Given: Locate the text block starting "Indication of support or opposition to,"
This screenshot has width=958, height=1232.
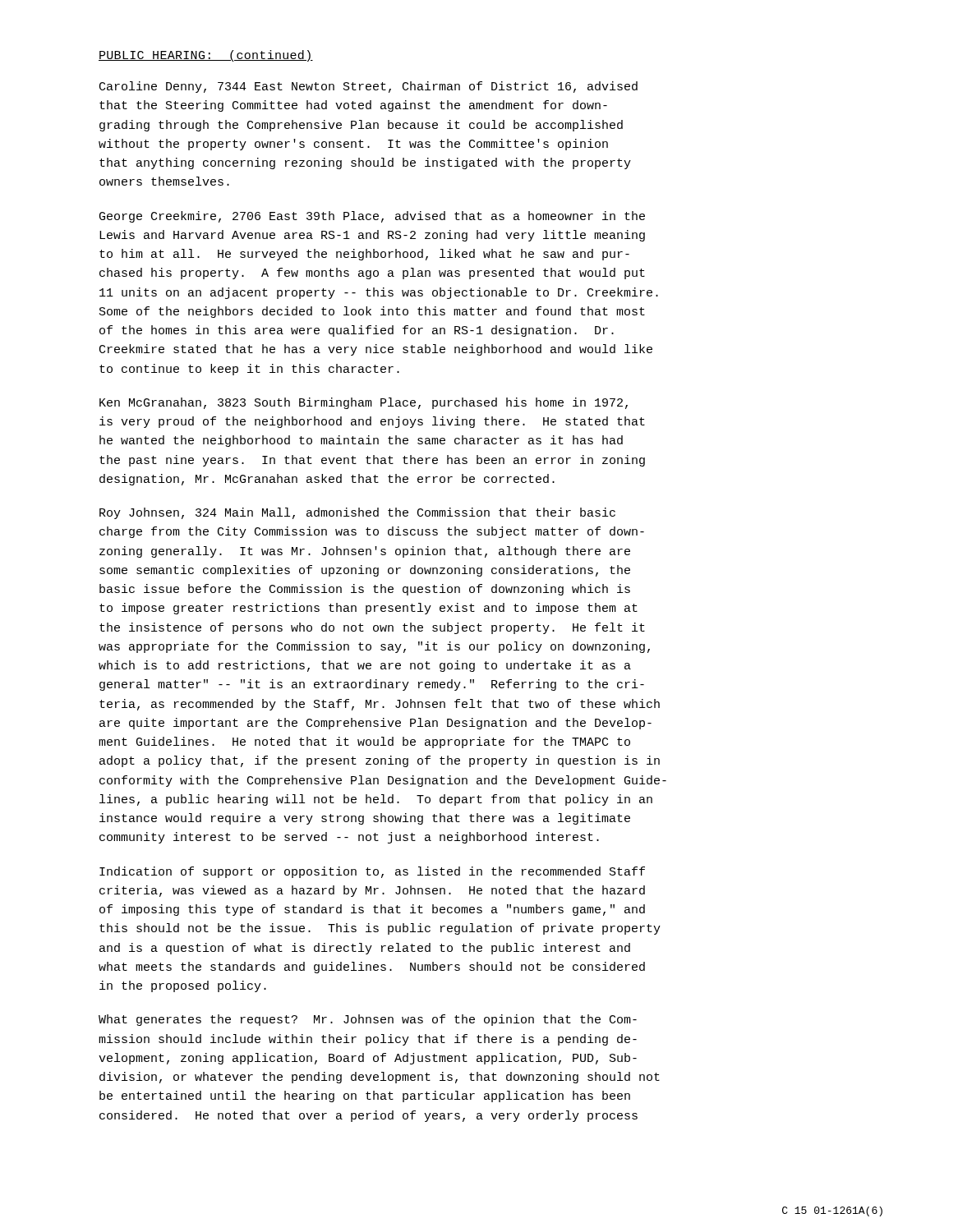Looking at the screenshot, I should 380,930.
